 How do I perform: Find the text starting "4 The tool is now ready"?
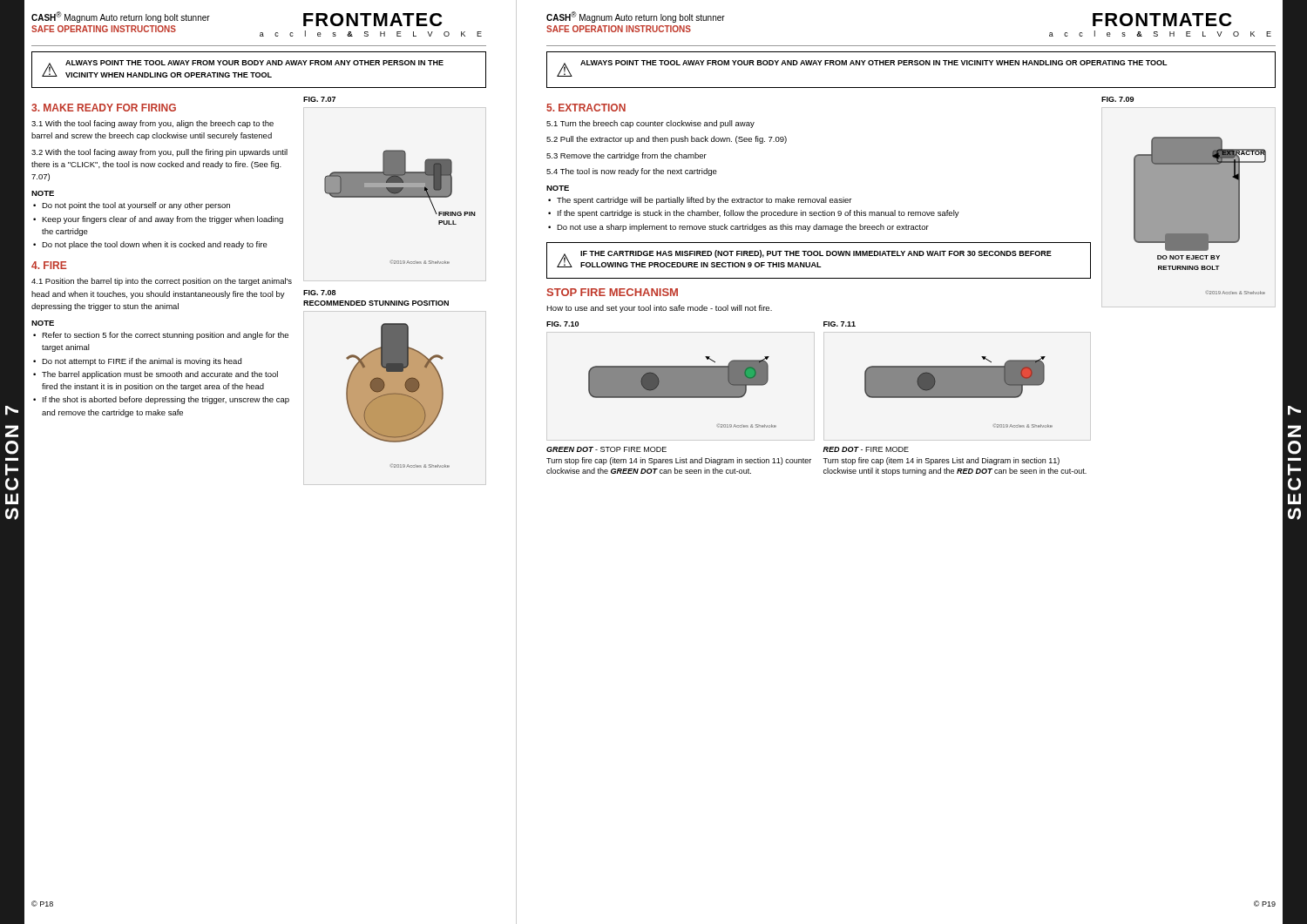click(x=632, y=171)
